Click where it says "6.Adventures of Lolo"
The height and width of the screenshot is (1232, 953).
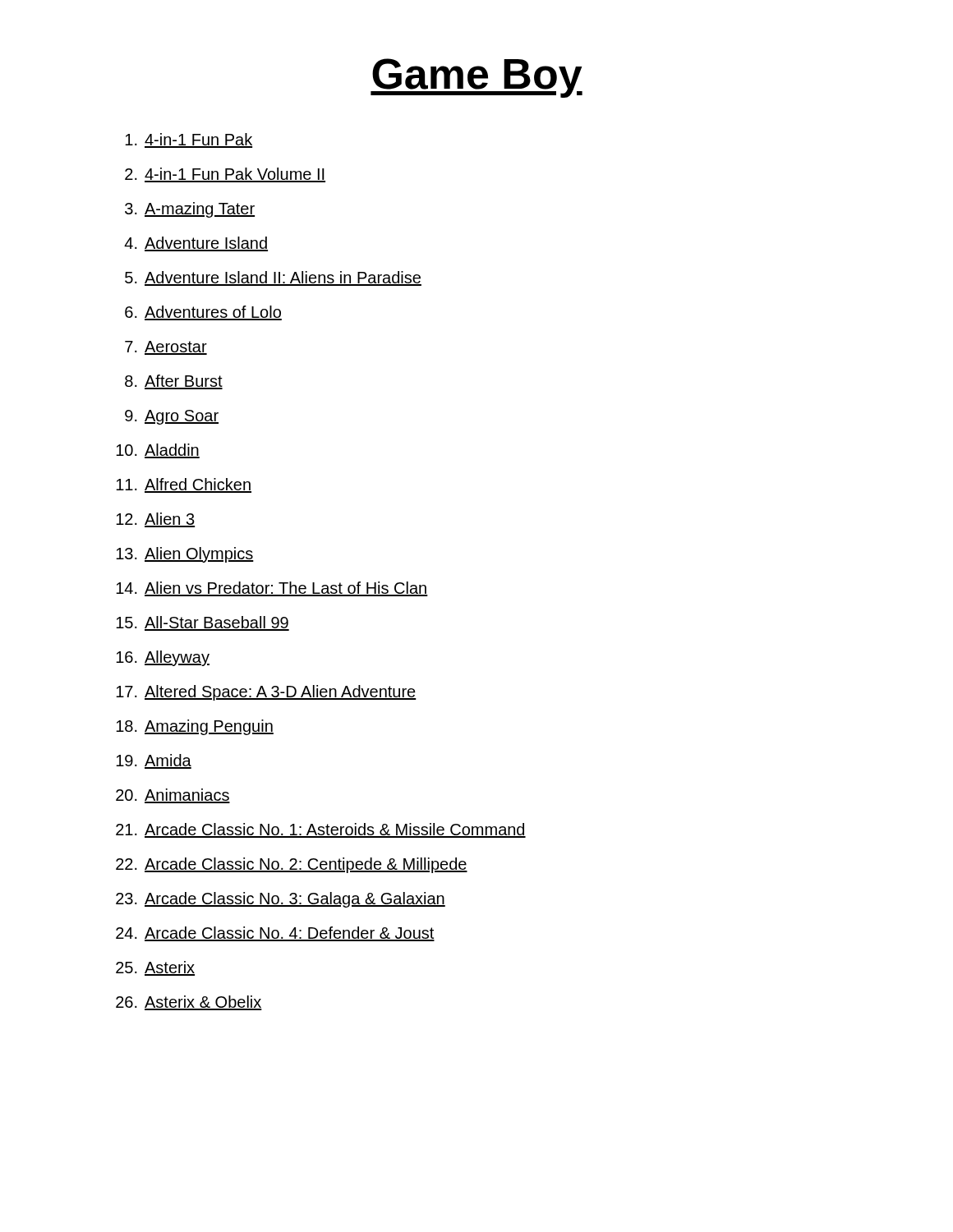tap(203, 313)
